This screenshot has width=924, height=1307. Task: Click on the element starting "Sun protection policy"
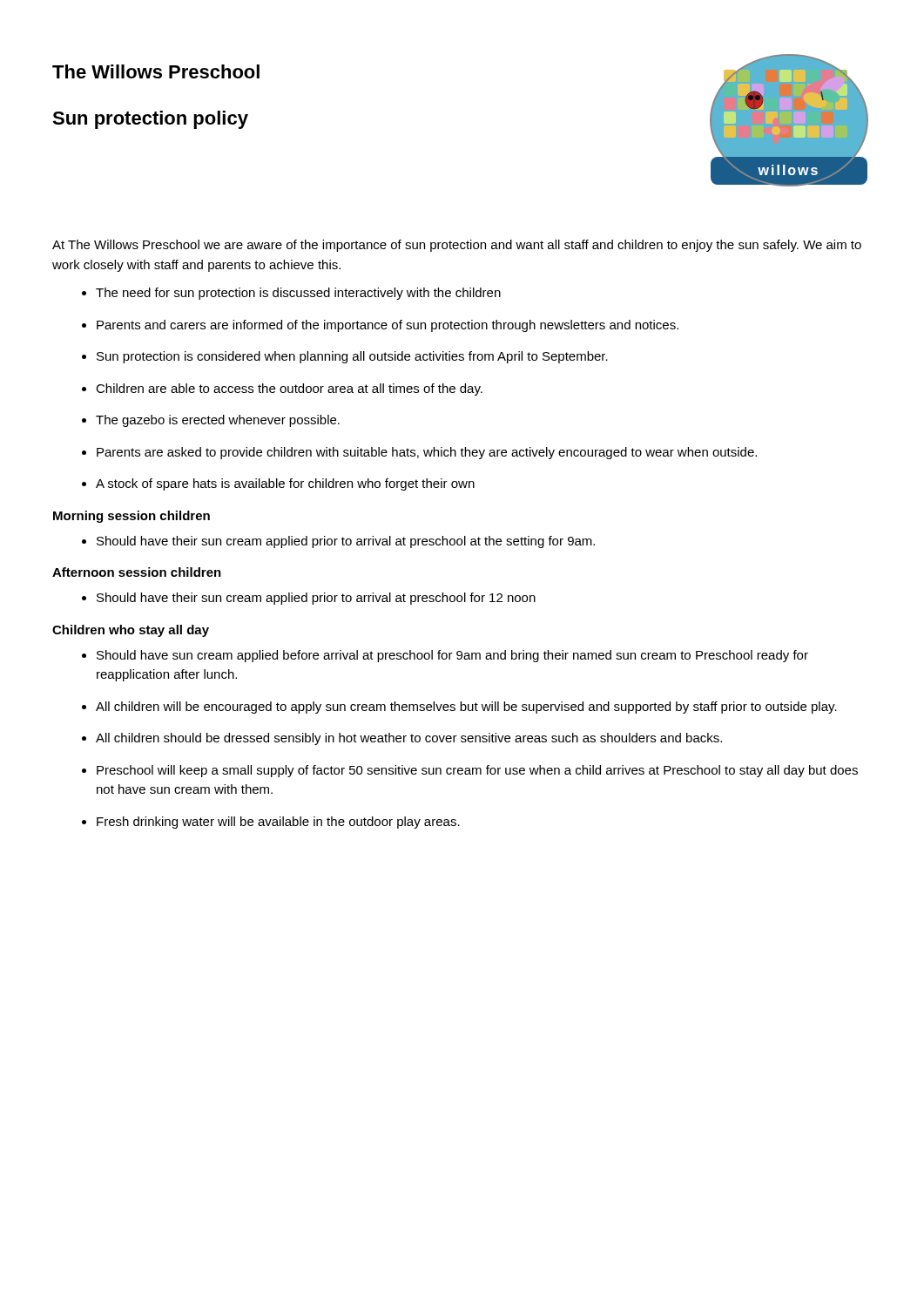[x=150, y=118]
